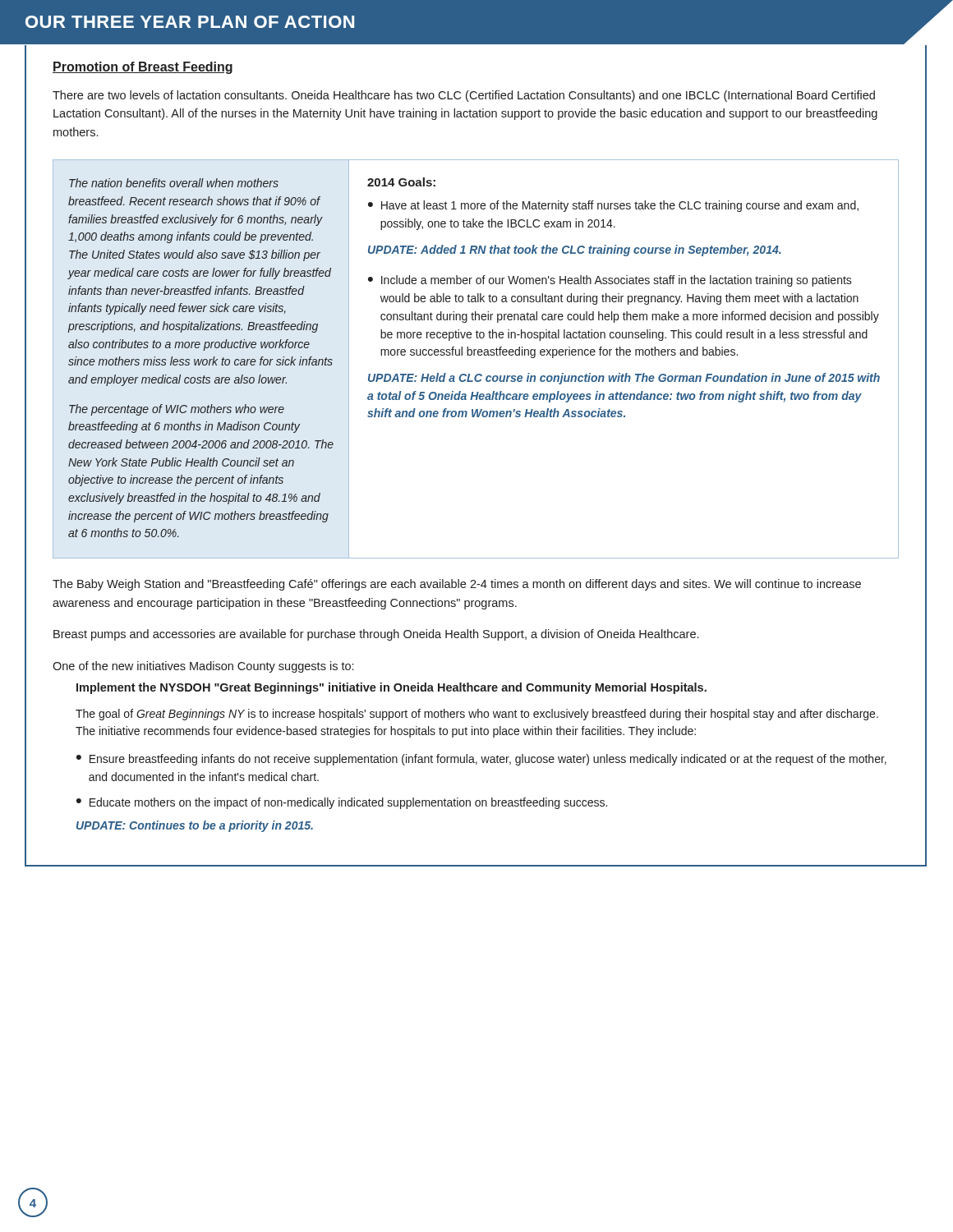953x1232 pixels.
Task: Point to the element starting "2014 Goals:"
Action: coord(402,182)
